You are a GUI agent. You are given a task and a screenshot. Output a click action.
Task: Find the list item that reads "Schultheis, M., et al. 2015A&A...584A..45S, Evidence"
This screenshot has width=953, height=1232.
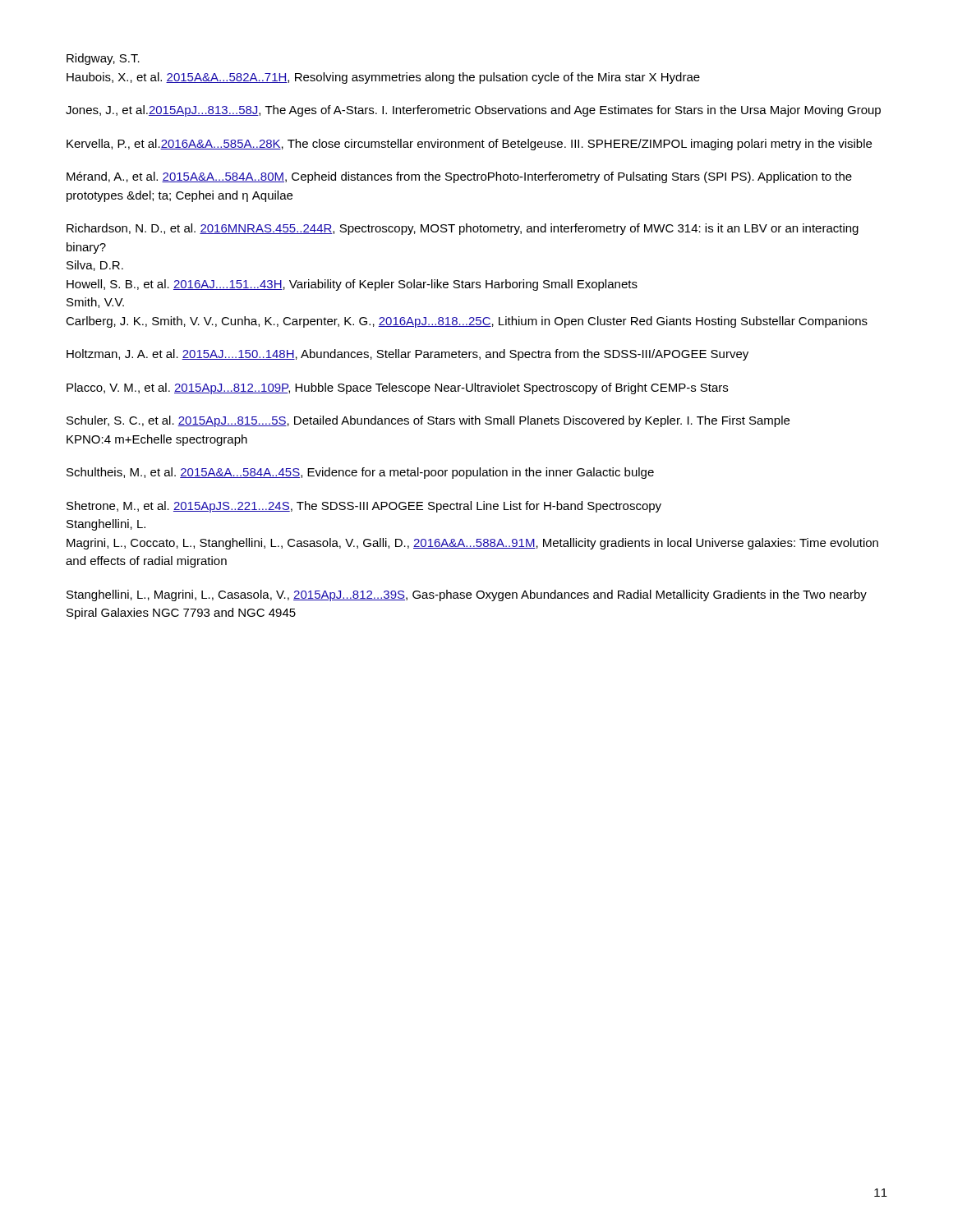[360, 472]
